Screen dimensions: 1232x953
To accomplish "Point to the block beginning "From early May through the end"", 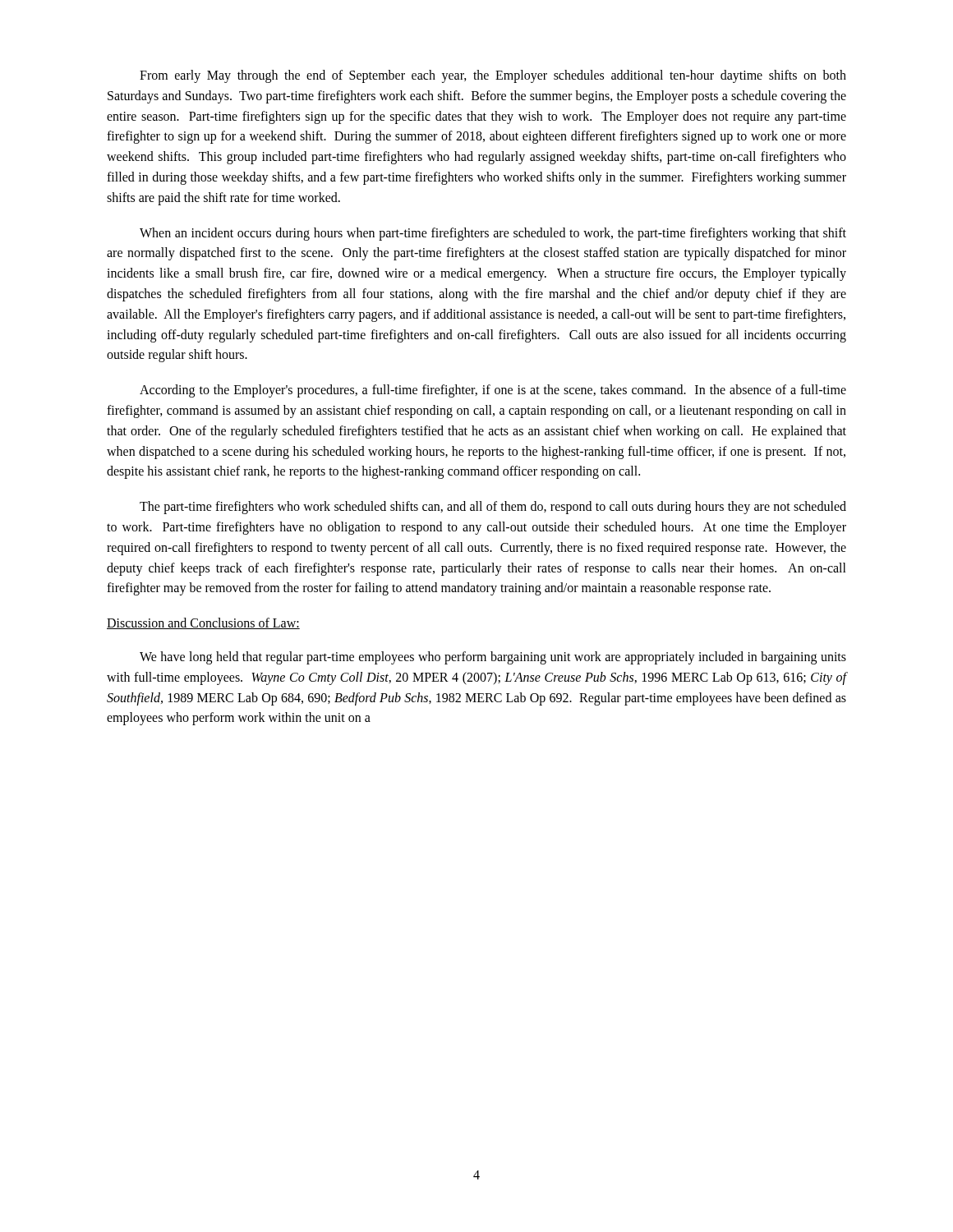I will pos(476,137).
